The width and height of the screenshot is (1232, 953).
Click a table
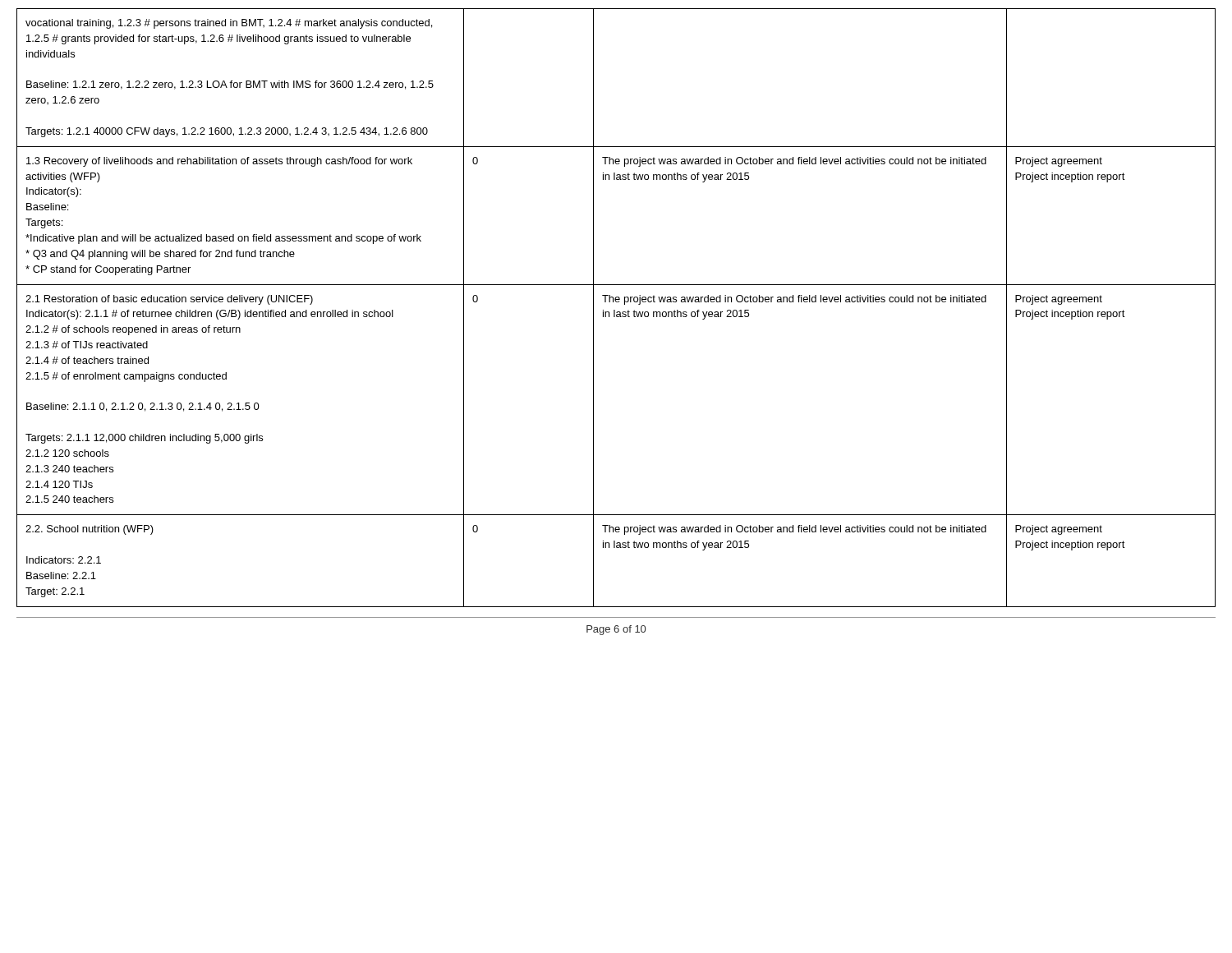click(616, 307)
